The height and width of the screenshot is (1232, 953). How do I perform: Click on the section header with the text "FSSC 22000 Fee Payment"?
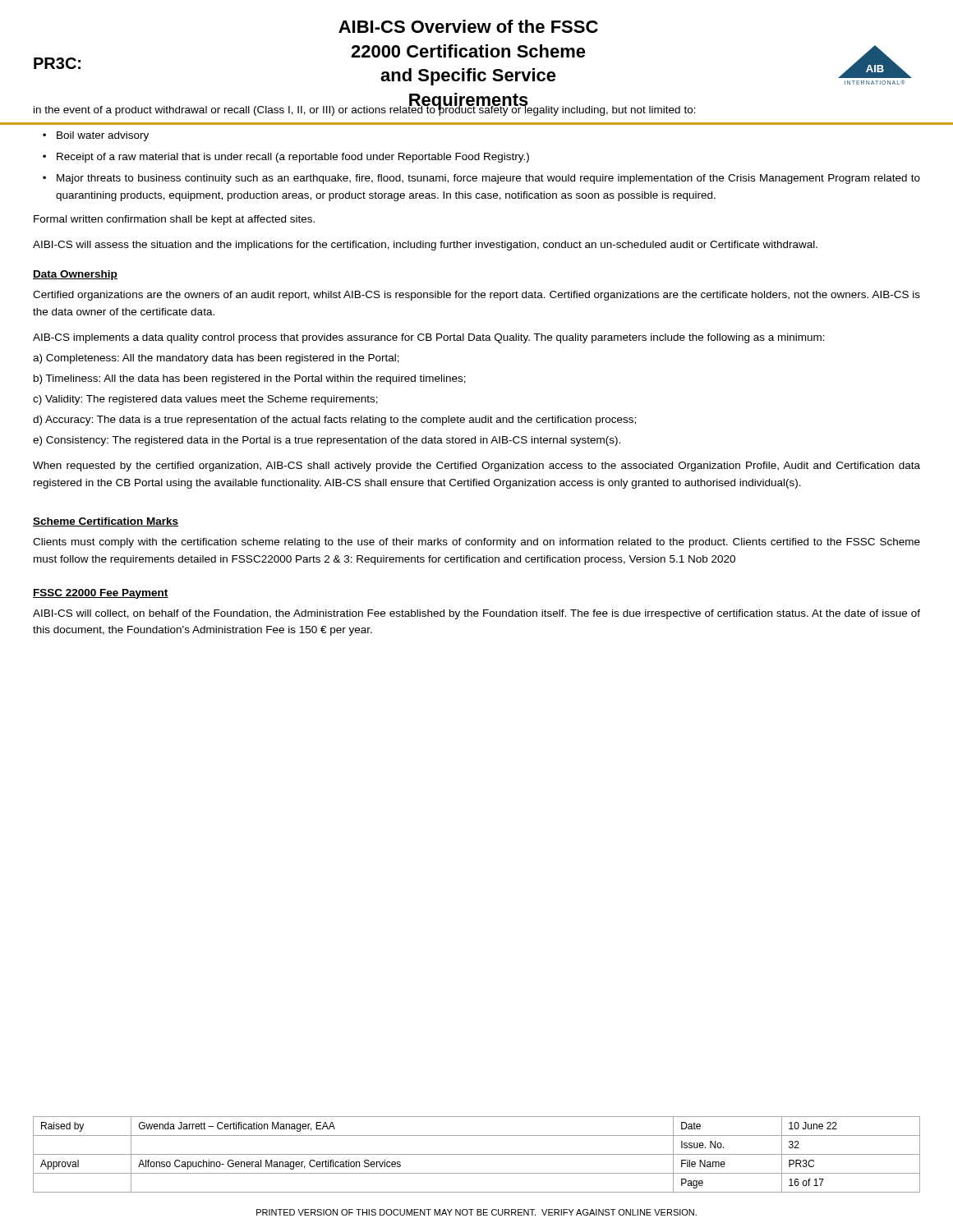[100, 592]
